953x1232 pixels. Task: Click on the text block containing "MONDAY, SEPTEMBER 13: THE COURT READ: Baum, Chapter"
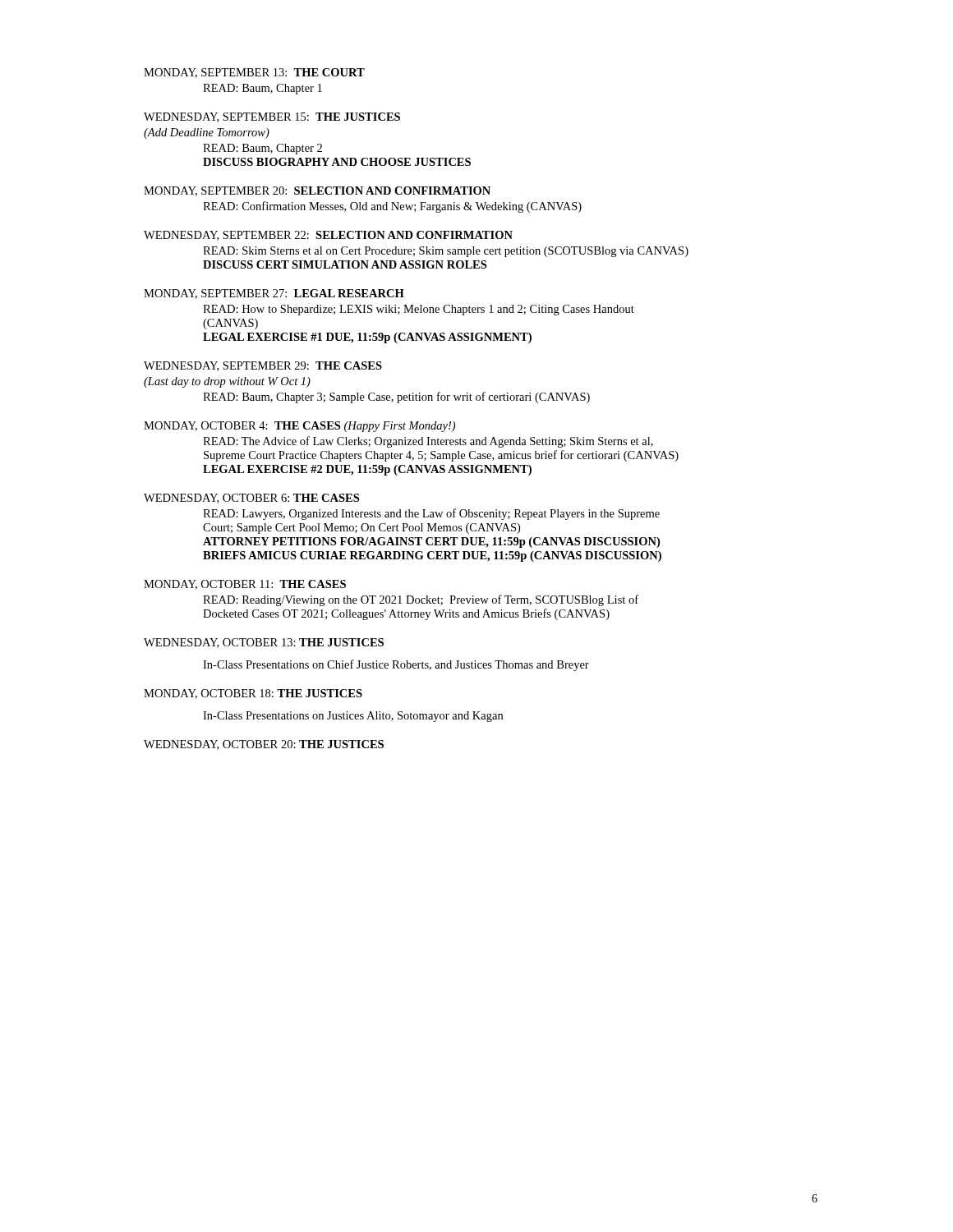point(254,73)
